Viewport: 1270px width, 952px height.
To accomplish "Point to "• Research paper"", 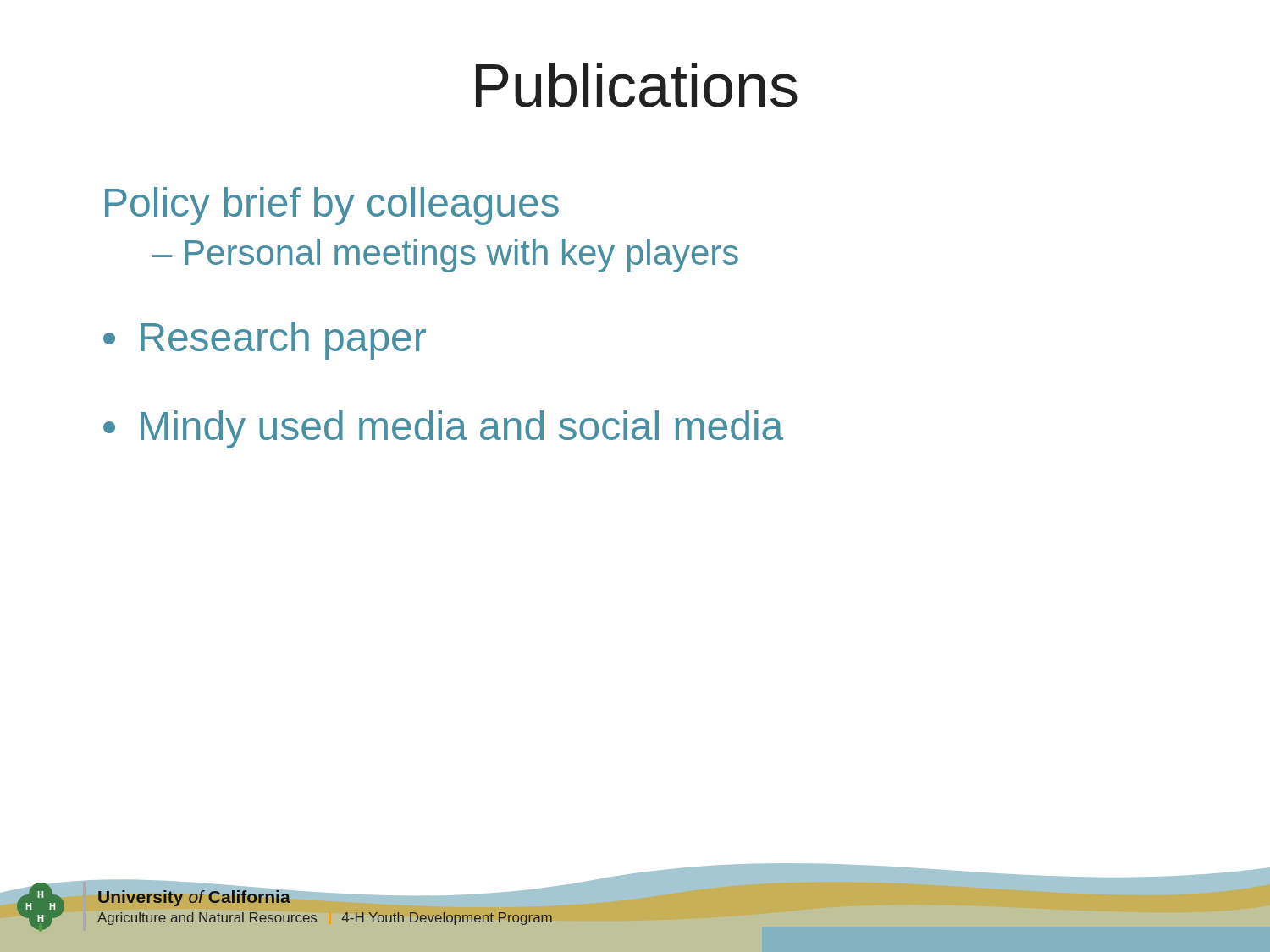I will [x=264, y=338].
